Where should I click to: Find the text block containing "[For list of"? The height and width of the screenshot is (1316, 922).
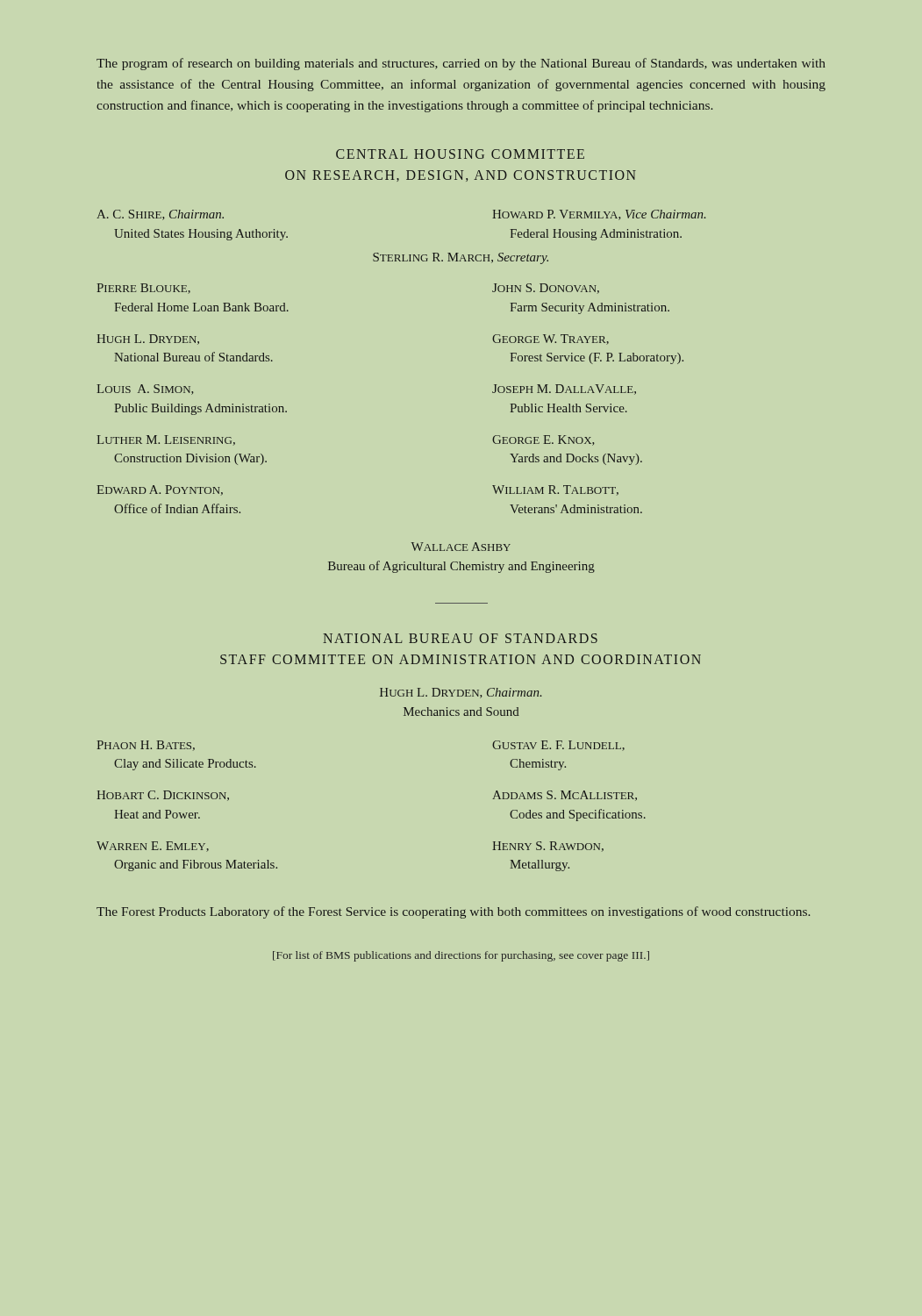[x=461, y=955]
